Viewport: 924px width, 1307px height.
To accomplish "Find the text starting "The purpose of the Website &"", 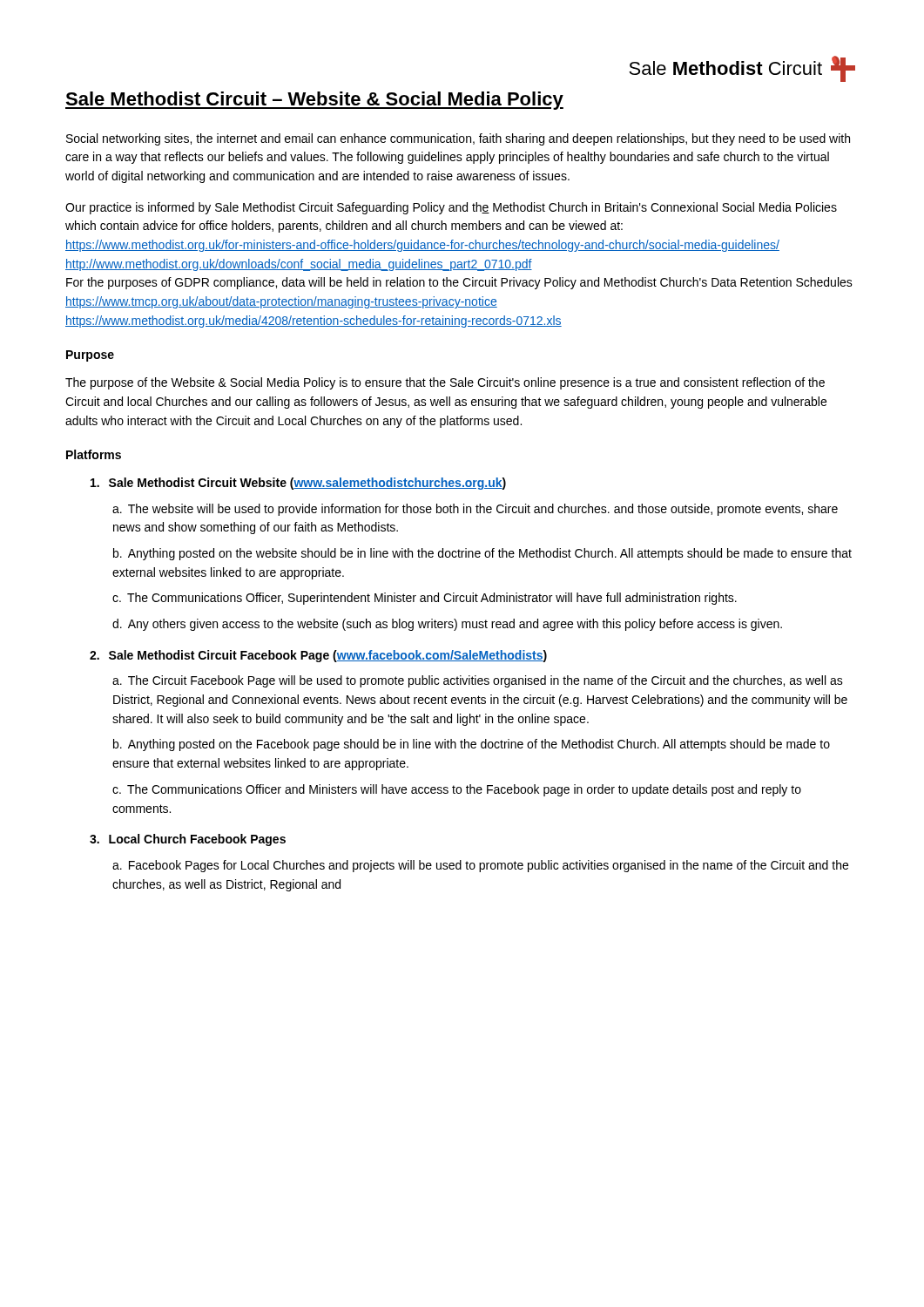I will [462, 402].
